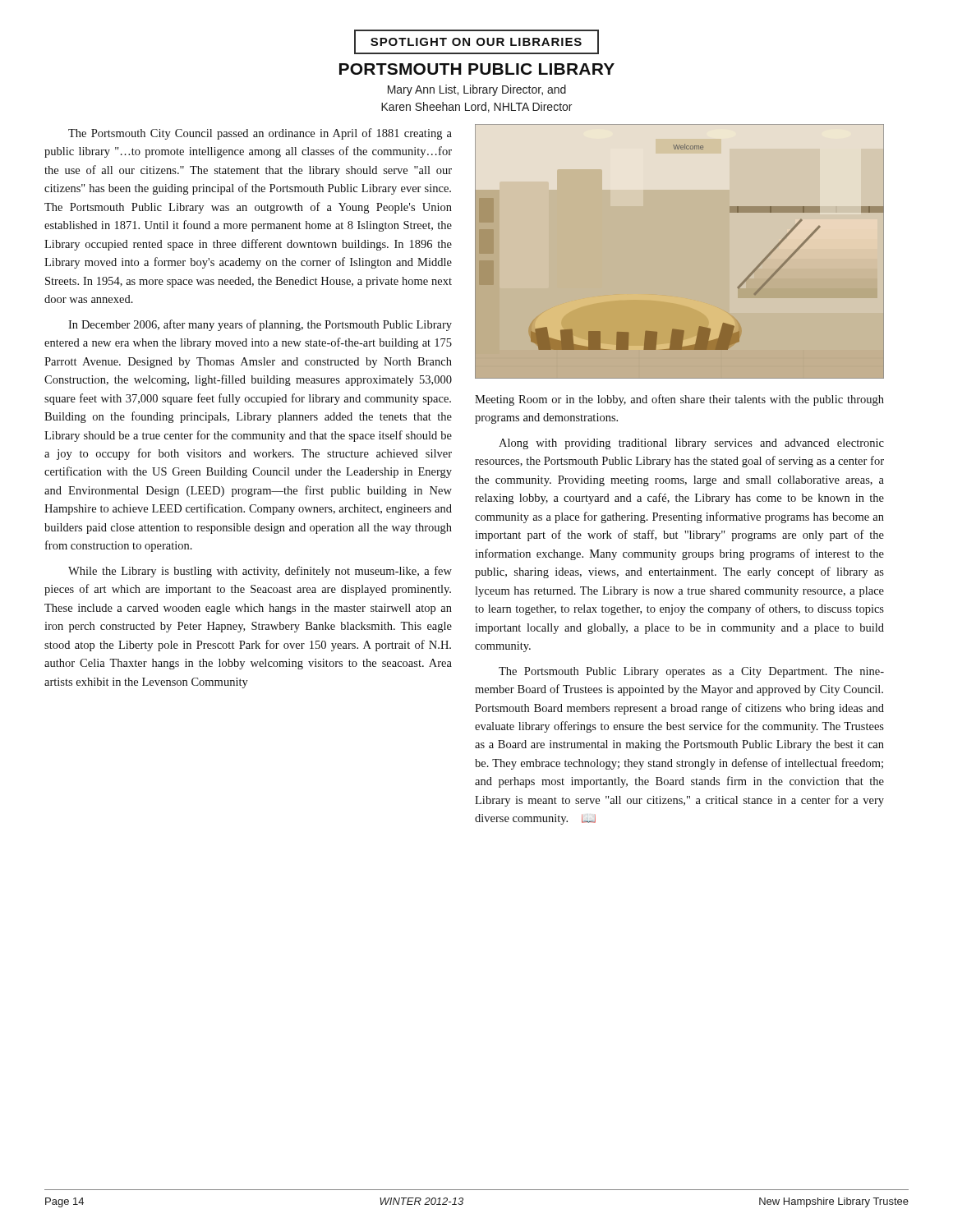This screenshot has width=953, height=1232.
Task: Find the photo
Action: tap(679, 253)
